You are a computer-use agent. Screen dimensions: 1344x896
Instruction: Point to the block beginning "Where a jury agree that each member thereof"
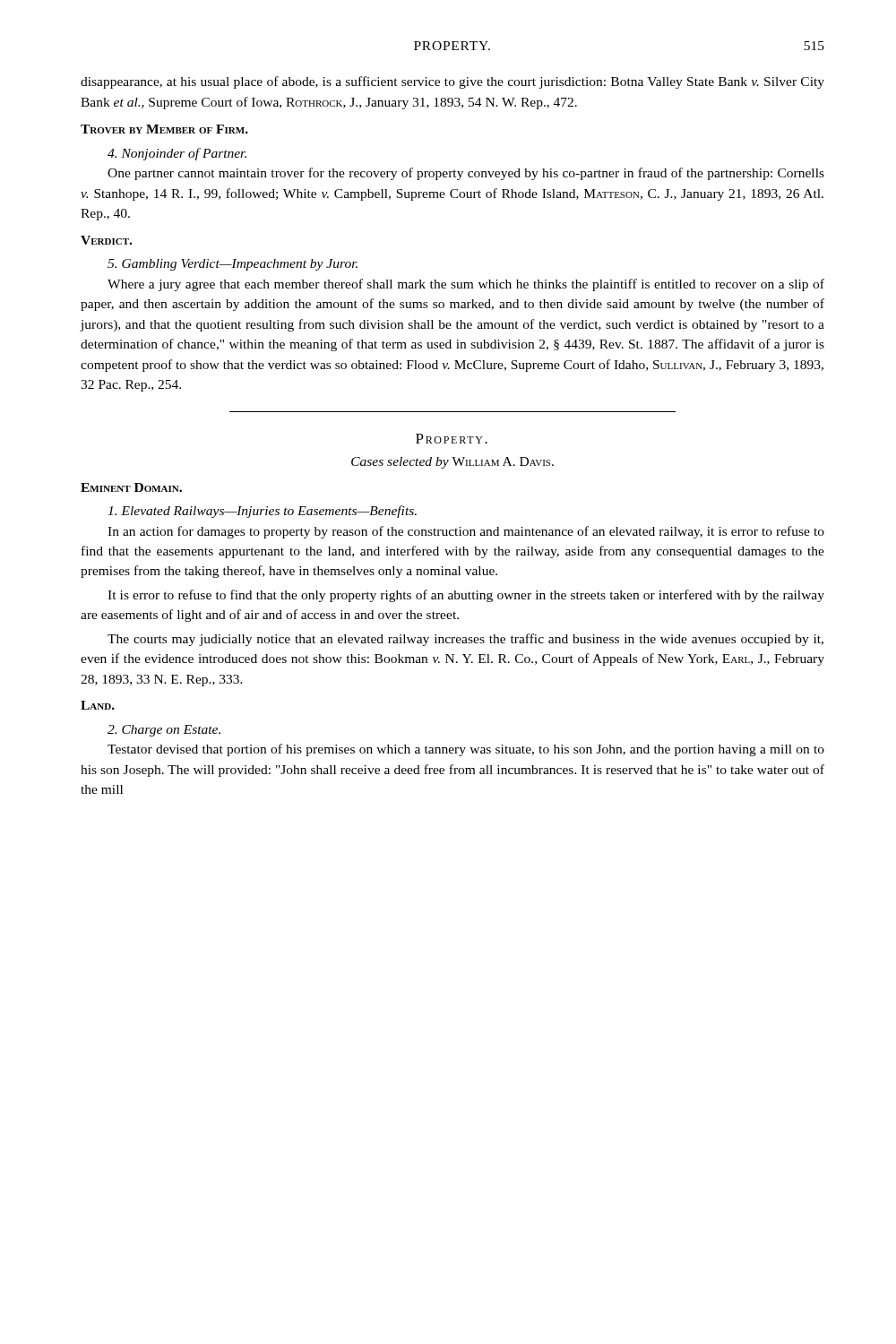coord(452,334)
